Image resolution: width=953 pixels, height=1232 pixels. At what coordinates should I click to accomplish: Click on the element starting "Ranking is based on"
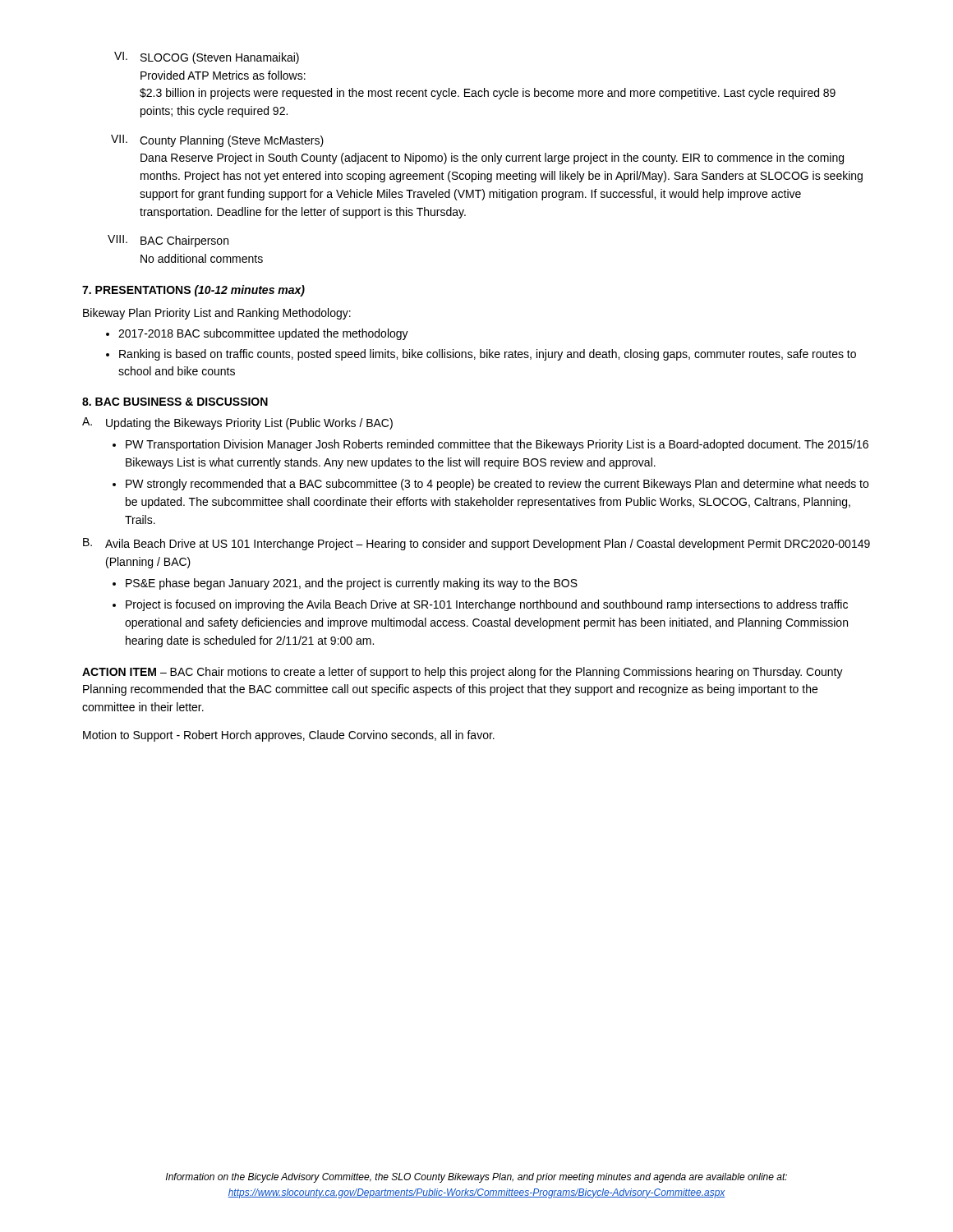[x=487, y=363]
